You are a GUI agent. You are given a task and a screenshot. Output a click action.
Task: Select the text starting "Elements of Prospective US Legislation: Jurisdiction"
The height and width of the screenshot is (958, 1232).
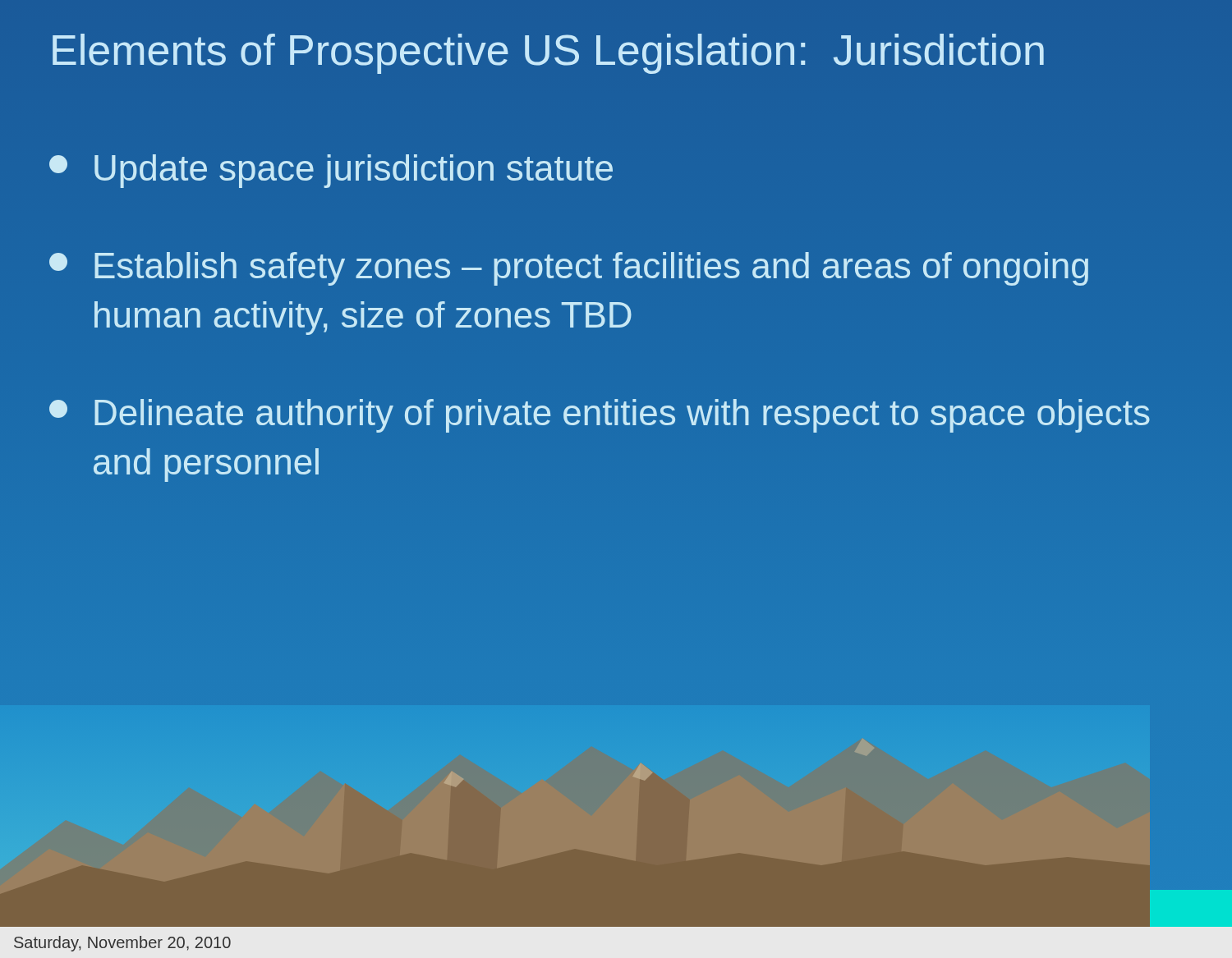tap(616, 50)
